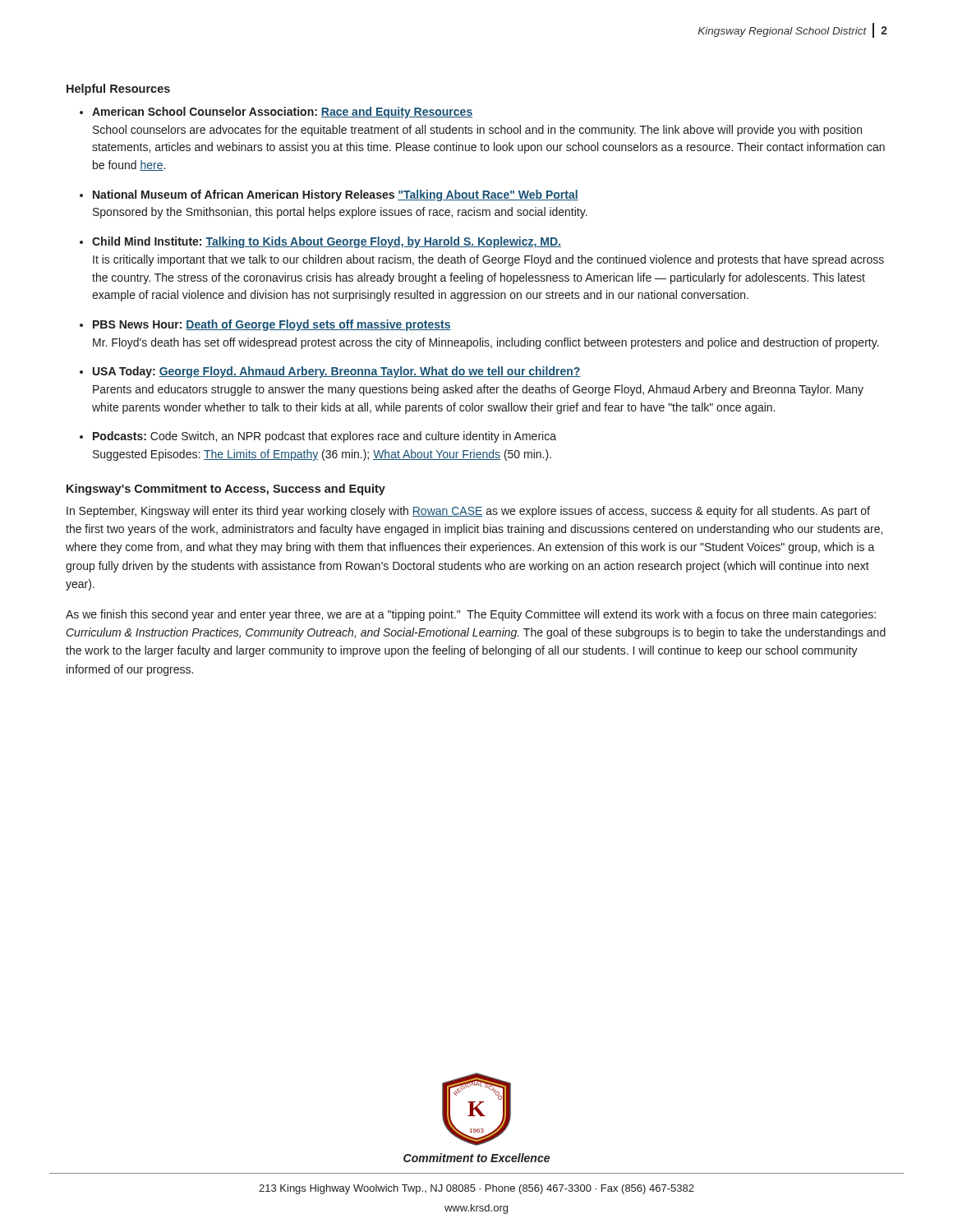Select the section header with the text "Kingsway's Commitment to Access,"
953x1232 pixels.
225,488
